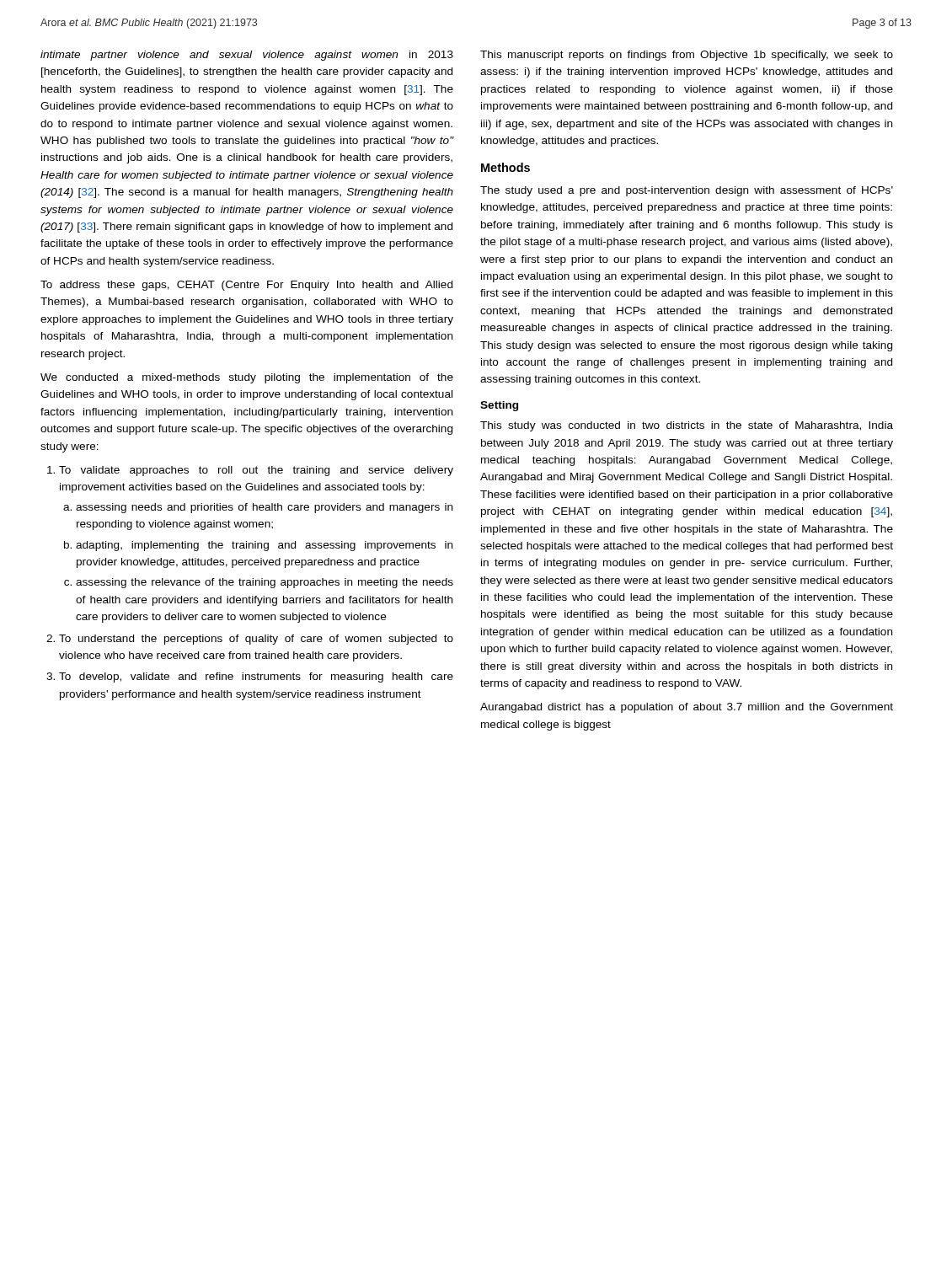Select the element starting "To address these gaps, CEHAT (Centre For Enquiry"
Image resolution: width=952 pixels, height=1264 pixels.
[x=247, y=319]
